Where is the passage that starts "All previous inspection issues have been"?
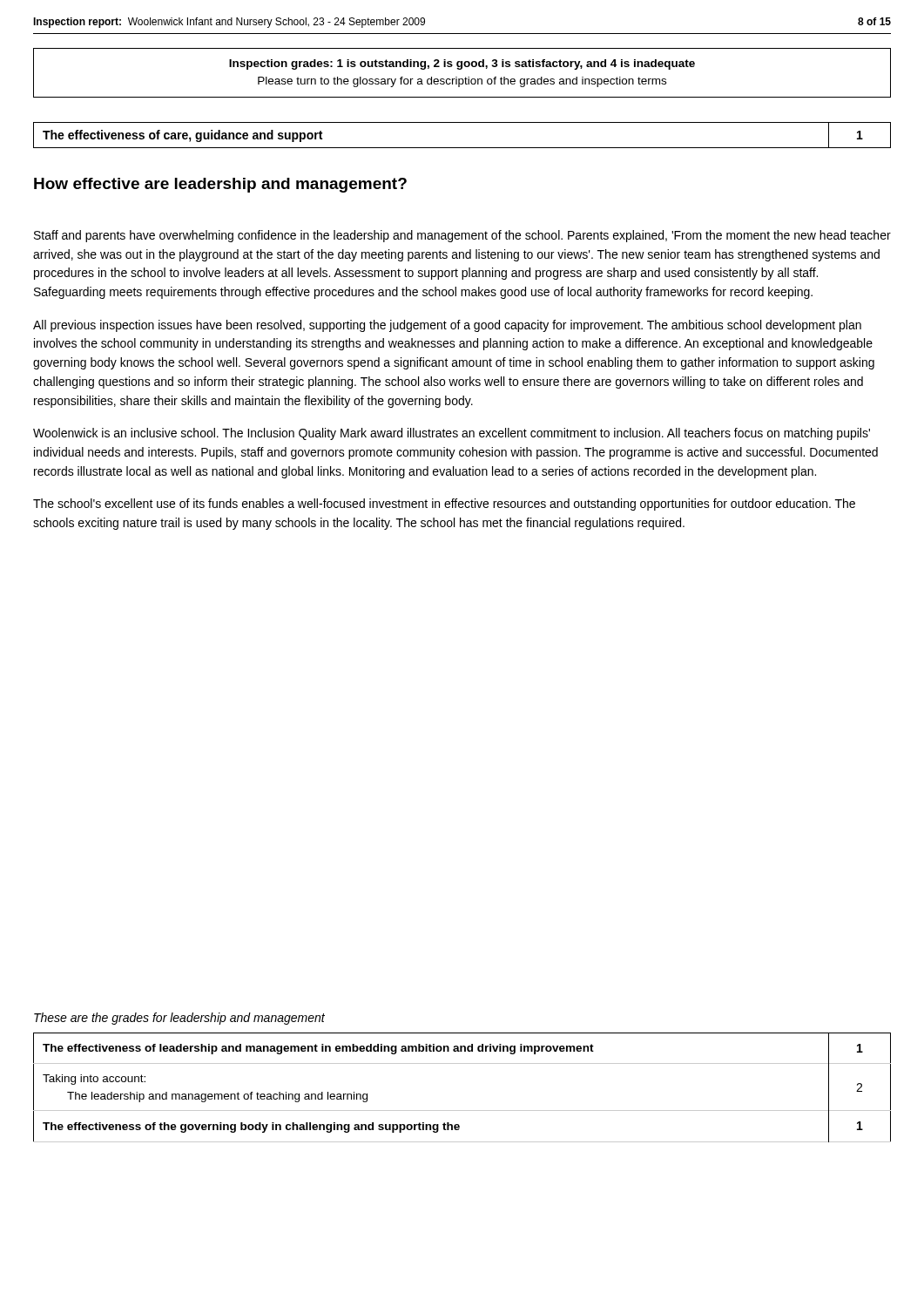This screenshot has width=924, height=1307. tap(462, 363)
